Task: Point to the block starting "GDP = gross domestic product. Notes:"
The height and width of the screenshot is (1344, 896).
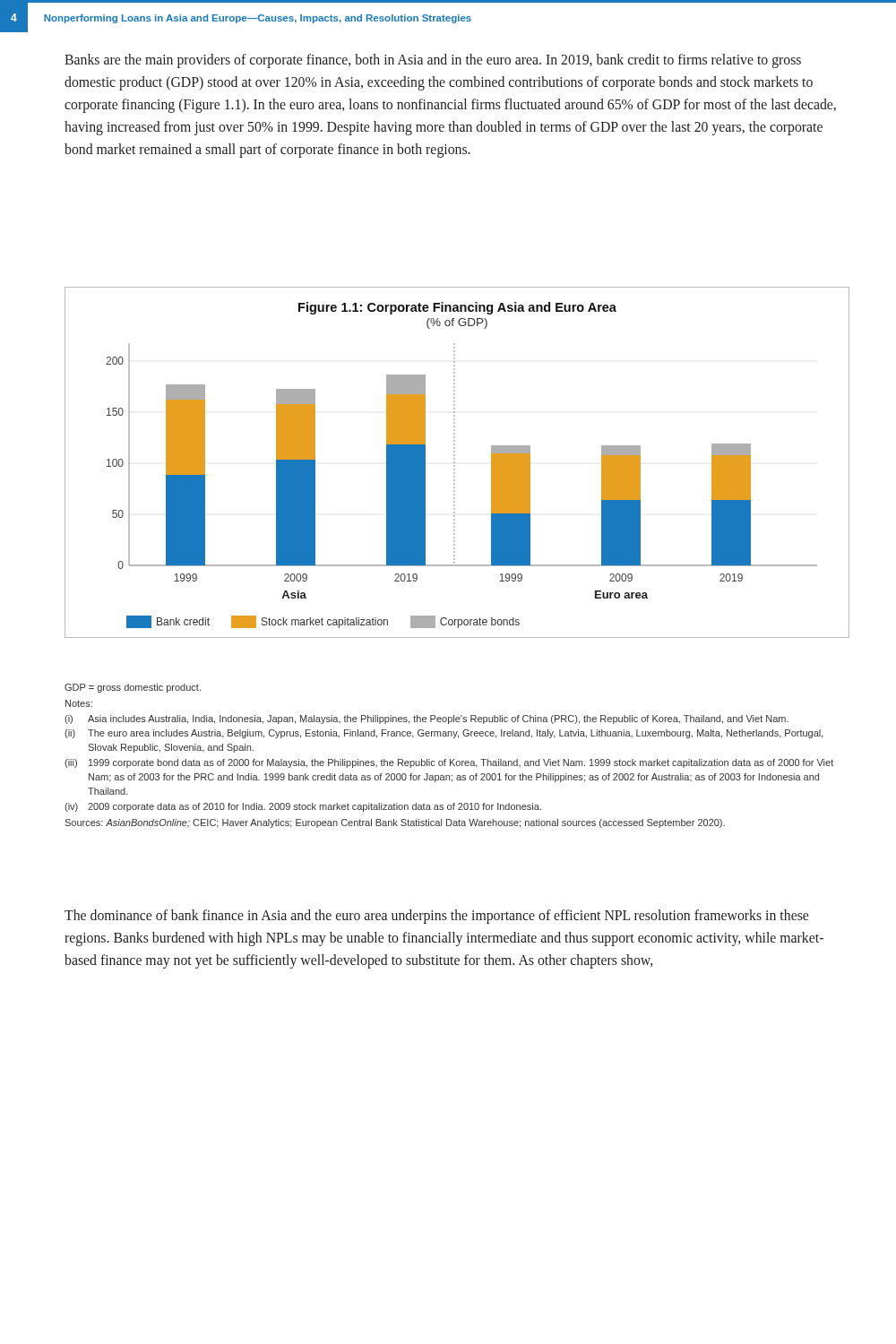Action: [x=457, y=756]
